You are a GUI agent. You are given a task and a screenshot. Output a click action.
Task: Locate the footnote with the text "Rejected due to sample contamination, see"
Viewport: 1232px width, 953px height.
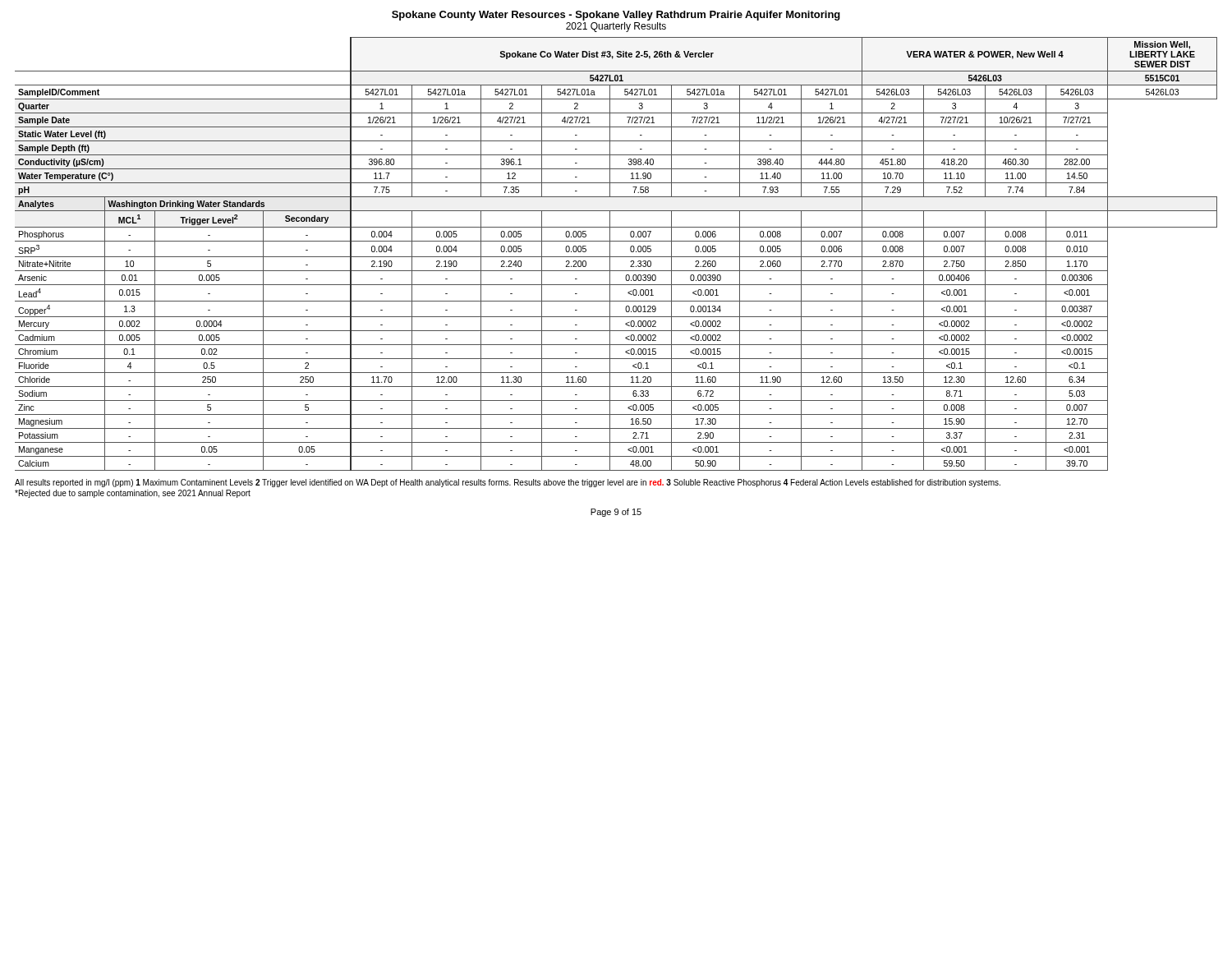133,493
